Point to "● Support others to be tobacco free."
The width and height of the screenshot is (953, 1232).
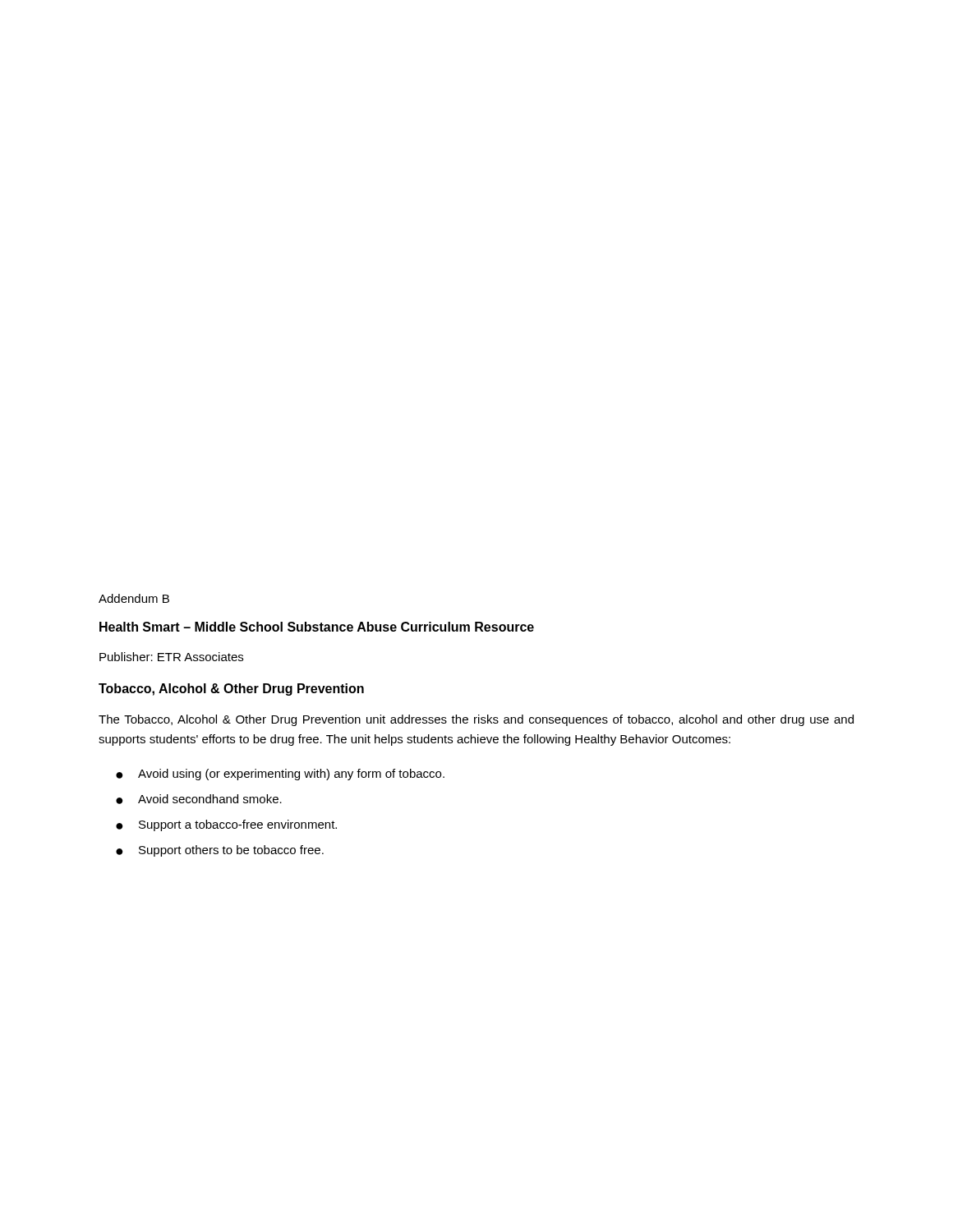(220, 851)
